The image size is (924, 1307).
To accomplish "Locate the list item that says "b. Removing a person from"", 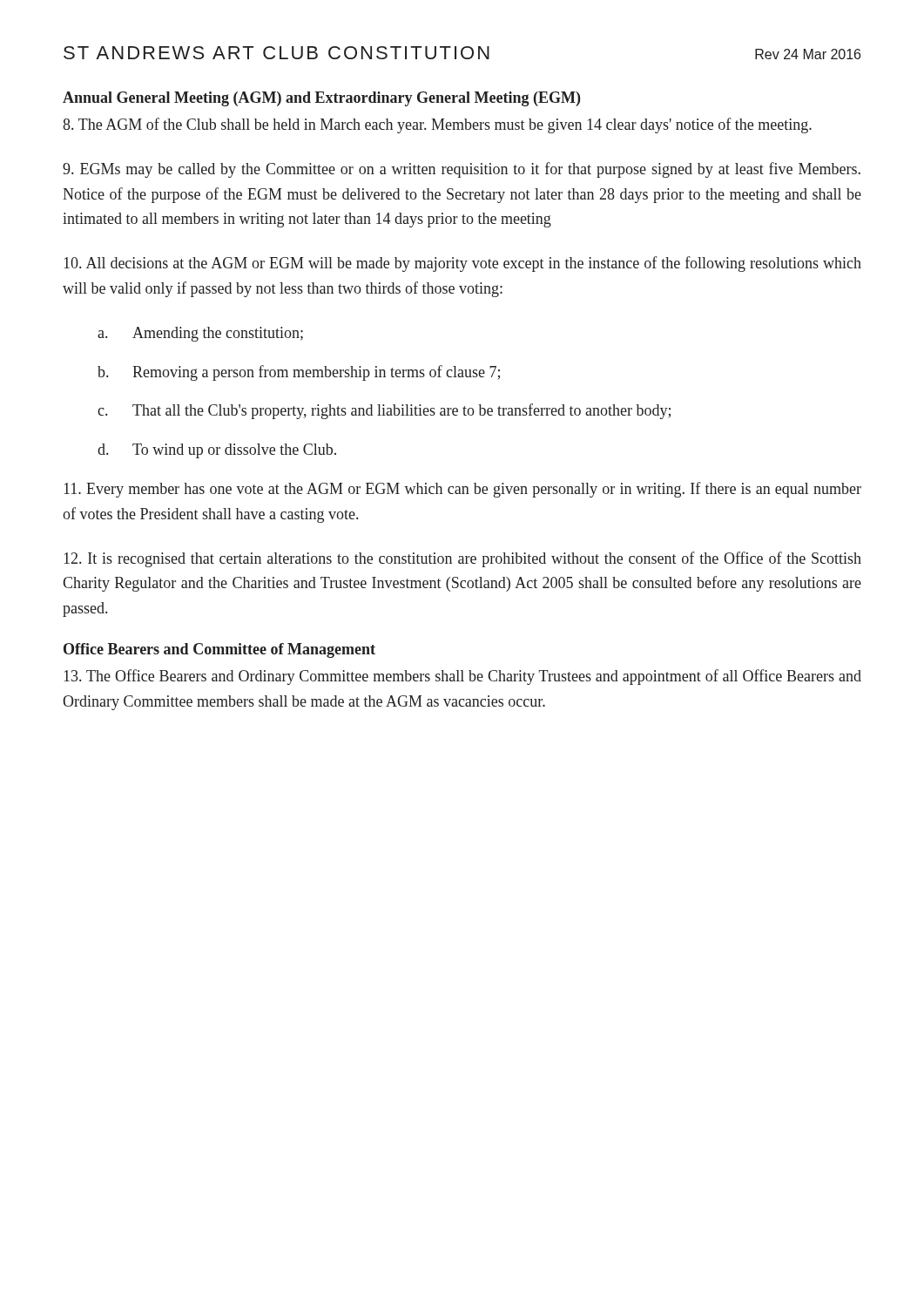I will pyautogui.click(x=299, y=372).
